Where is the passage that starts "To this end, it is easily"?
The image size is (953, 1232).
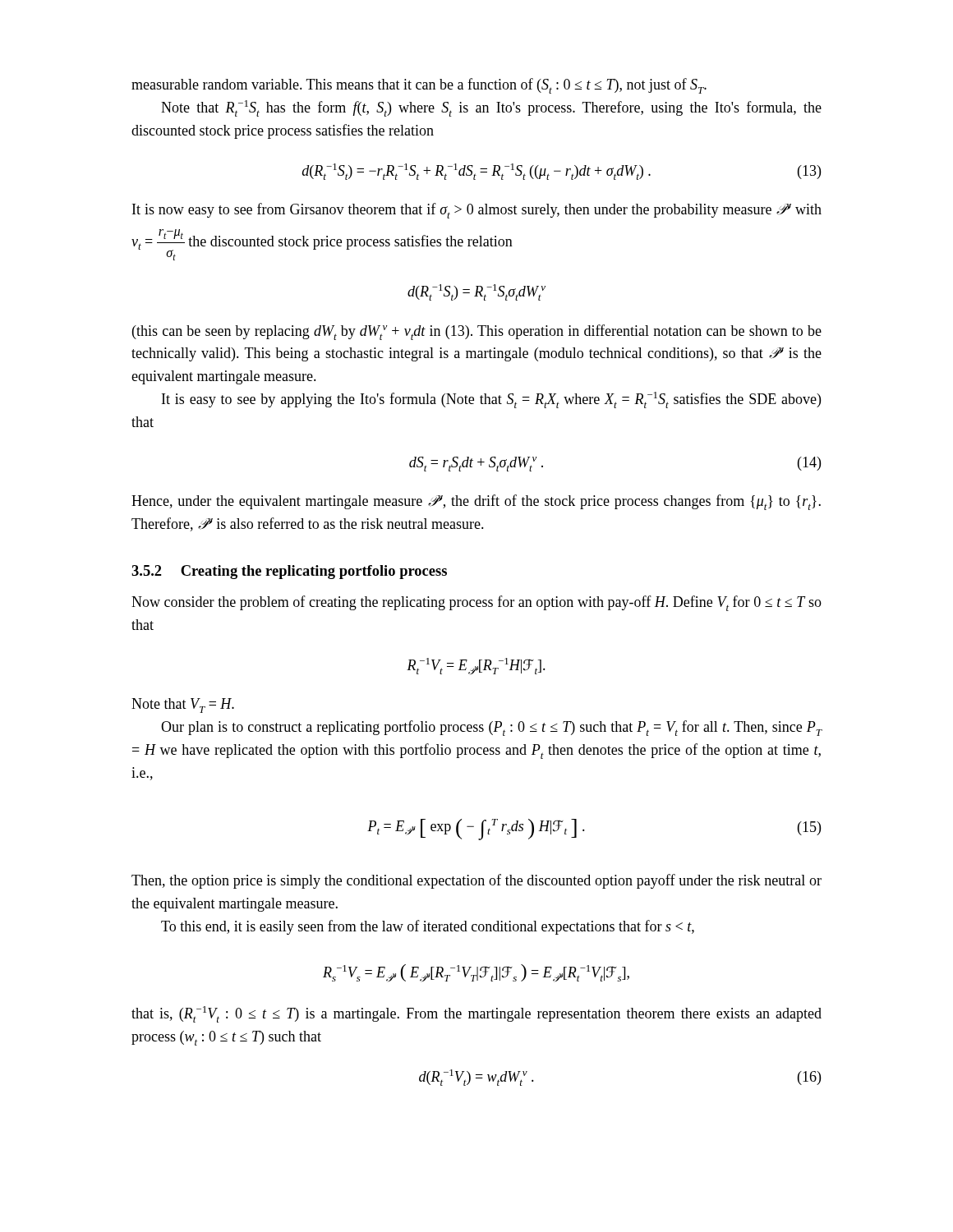tap(476, 927)
